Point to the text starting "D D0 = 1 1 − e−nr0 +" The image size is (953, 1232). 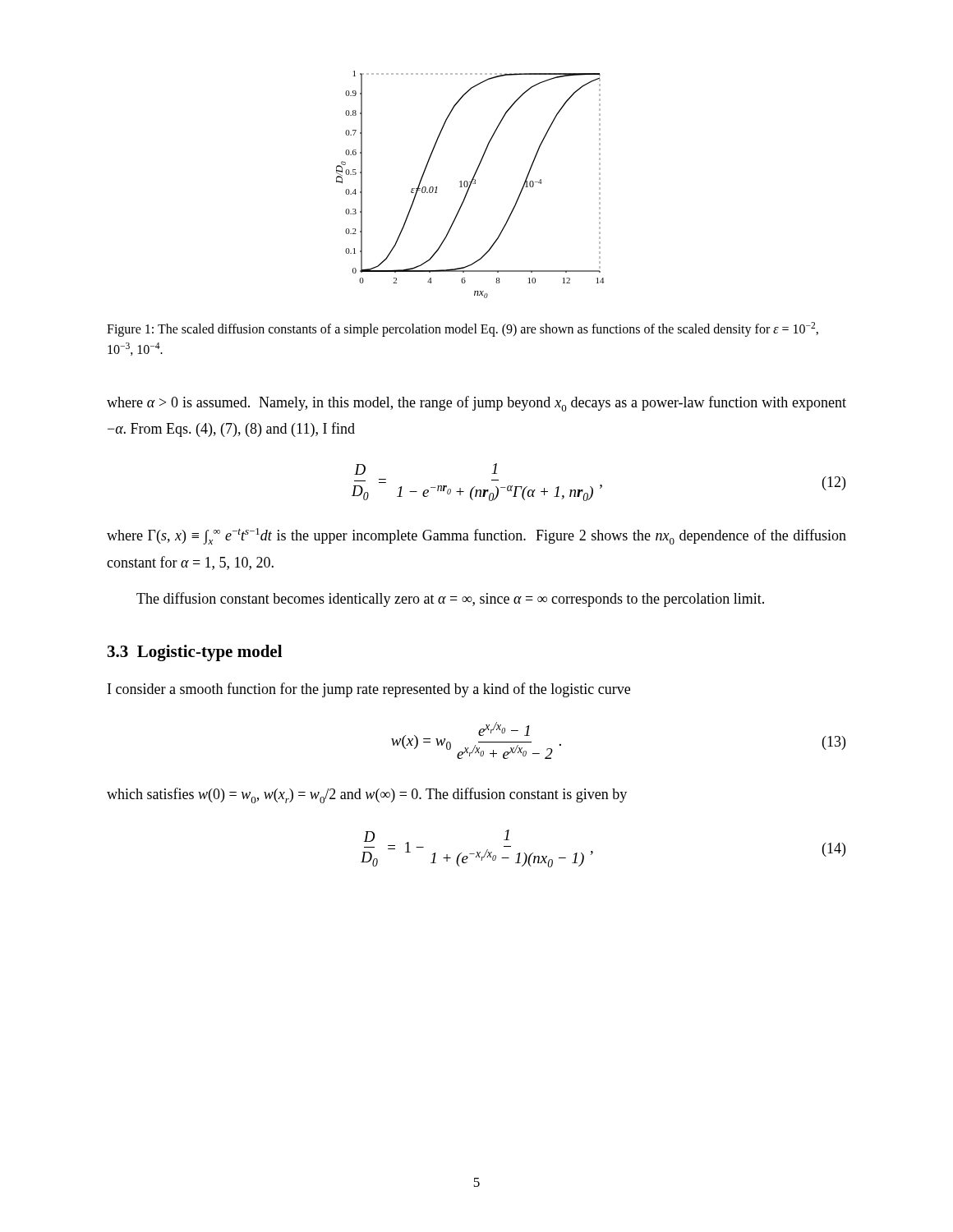(598, 482)
